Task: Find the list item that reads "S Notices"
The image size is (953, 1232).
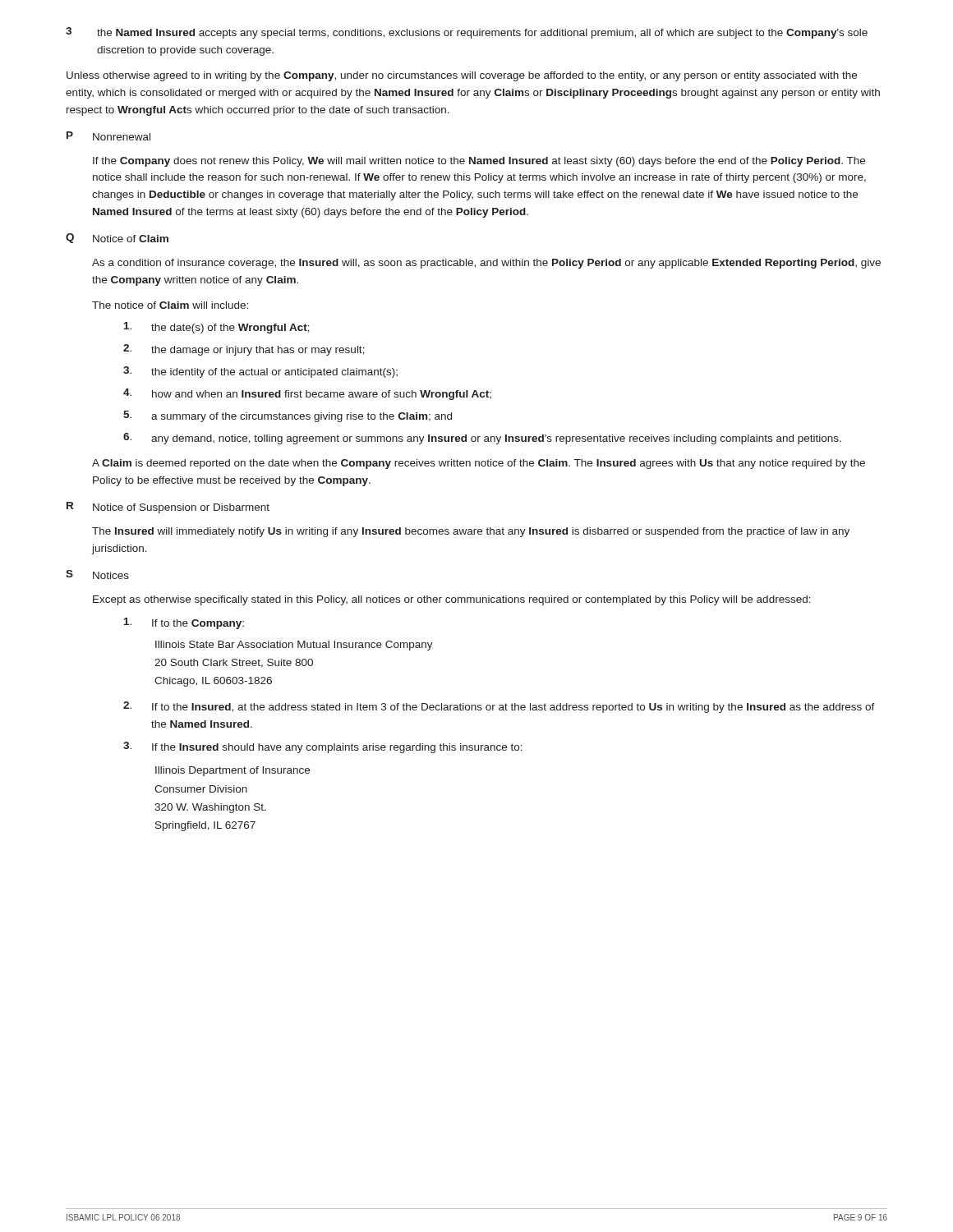Action: (x=97, y=575)
